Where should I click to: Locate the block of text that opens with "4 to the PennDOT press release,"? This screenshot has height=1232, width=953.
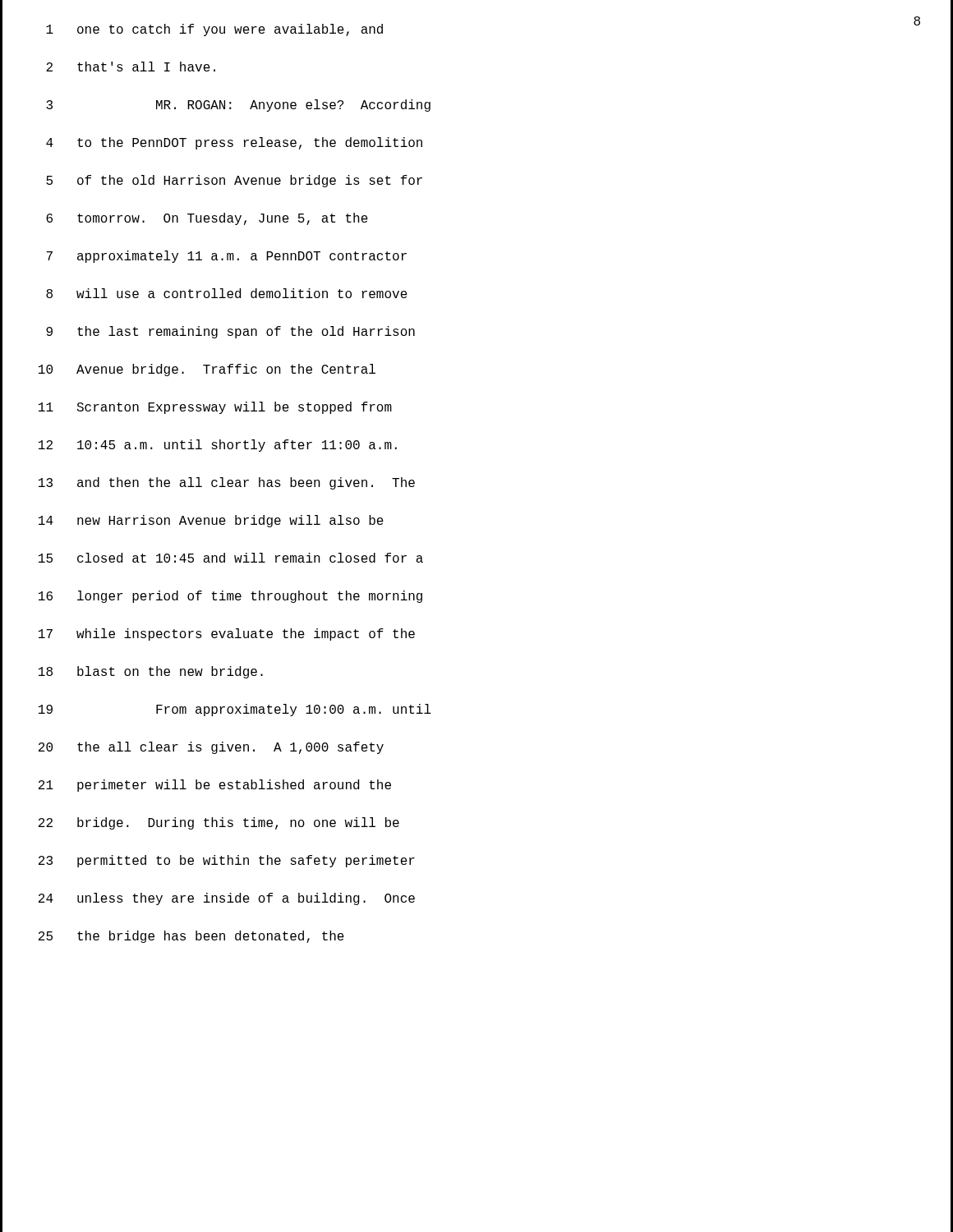tap(234, 143)
